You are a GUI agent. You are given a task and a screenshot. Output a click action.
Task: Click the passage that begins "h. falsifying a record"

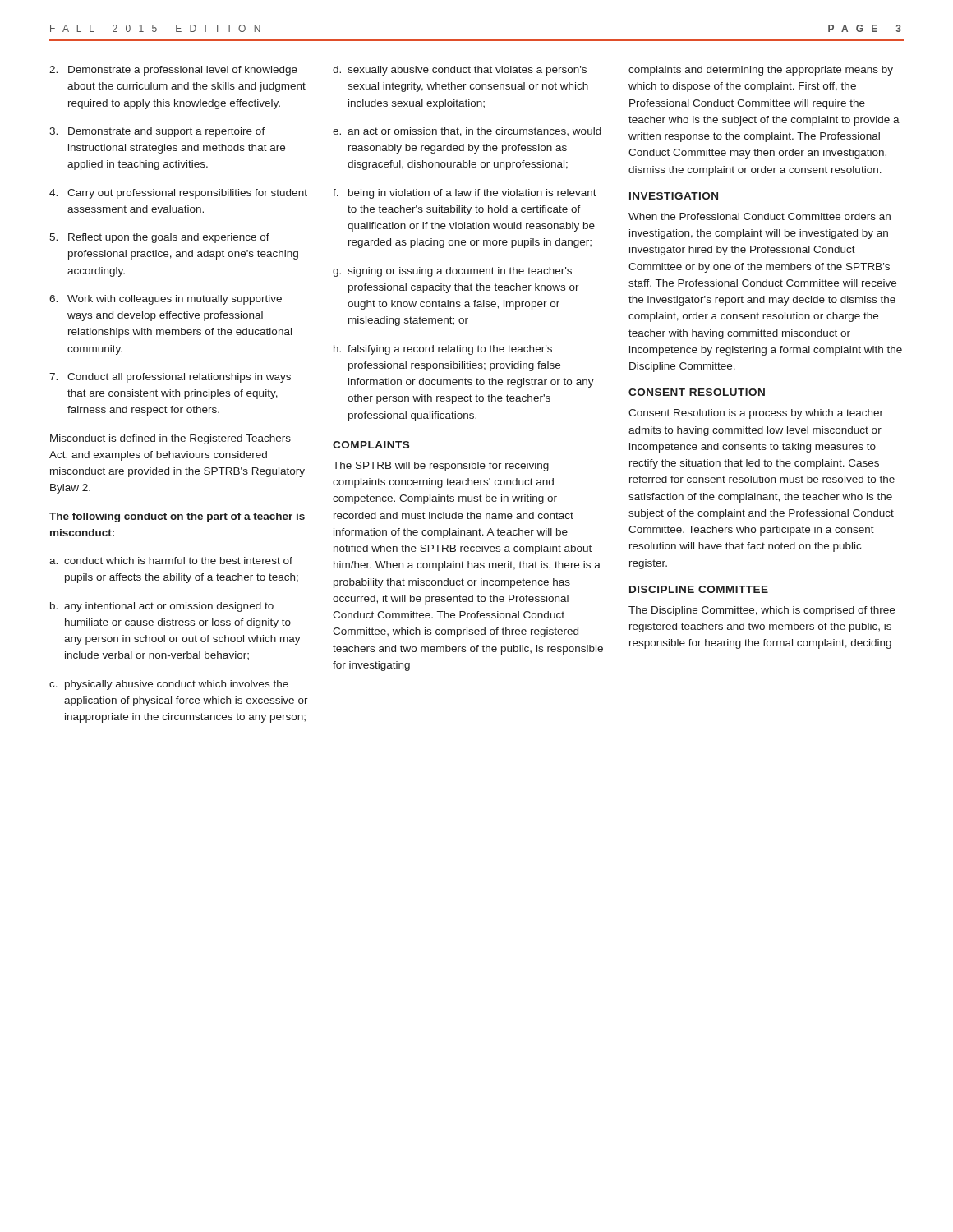click(468, 382)
